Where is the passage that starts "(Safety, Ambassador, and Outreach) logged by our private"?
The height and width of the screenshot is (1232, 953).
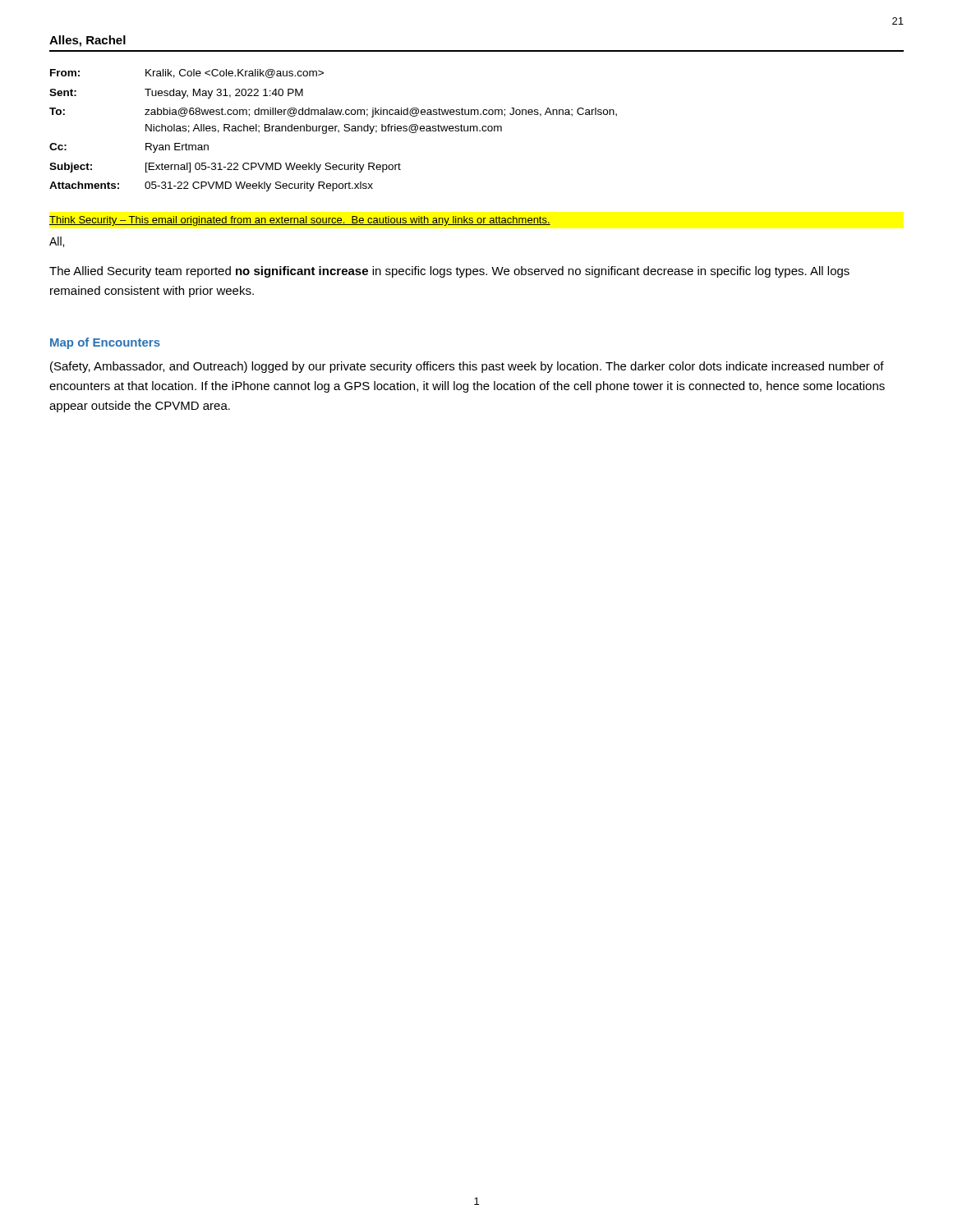(467, 386)
